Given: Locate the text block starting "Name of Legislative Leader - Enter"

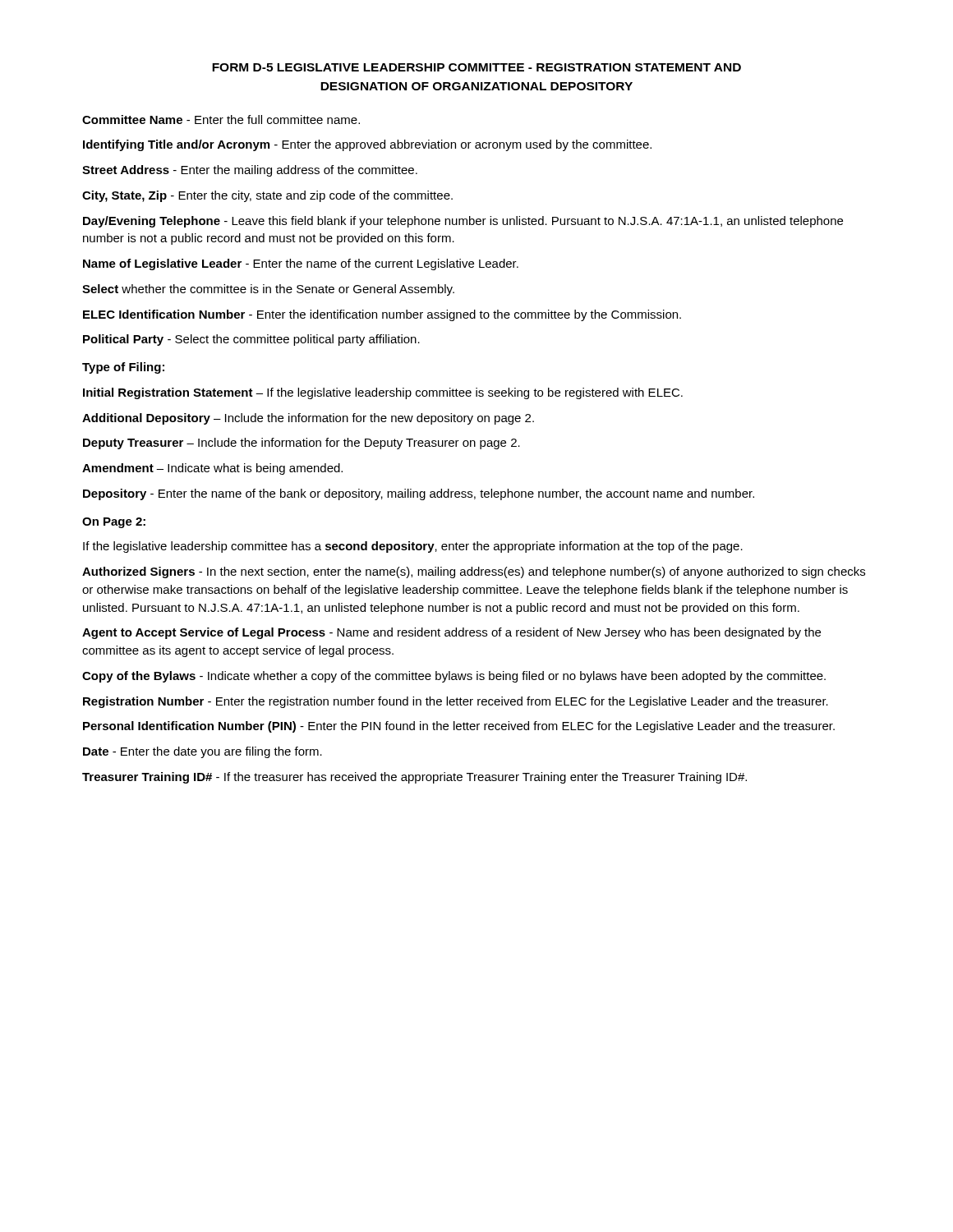Looking at the screenshot, I should point(301,263).
